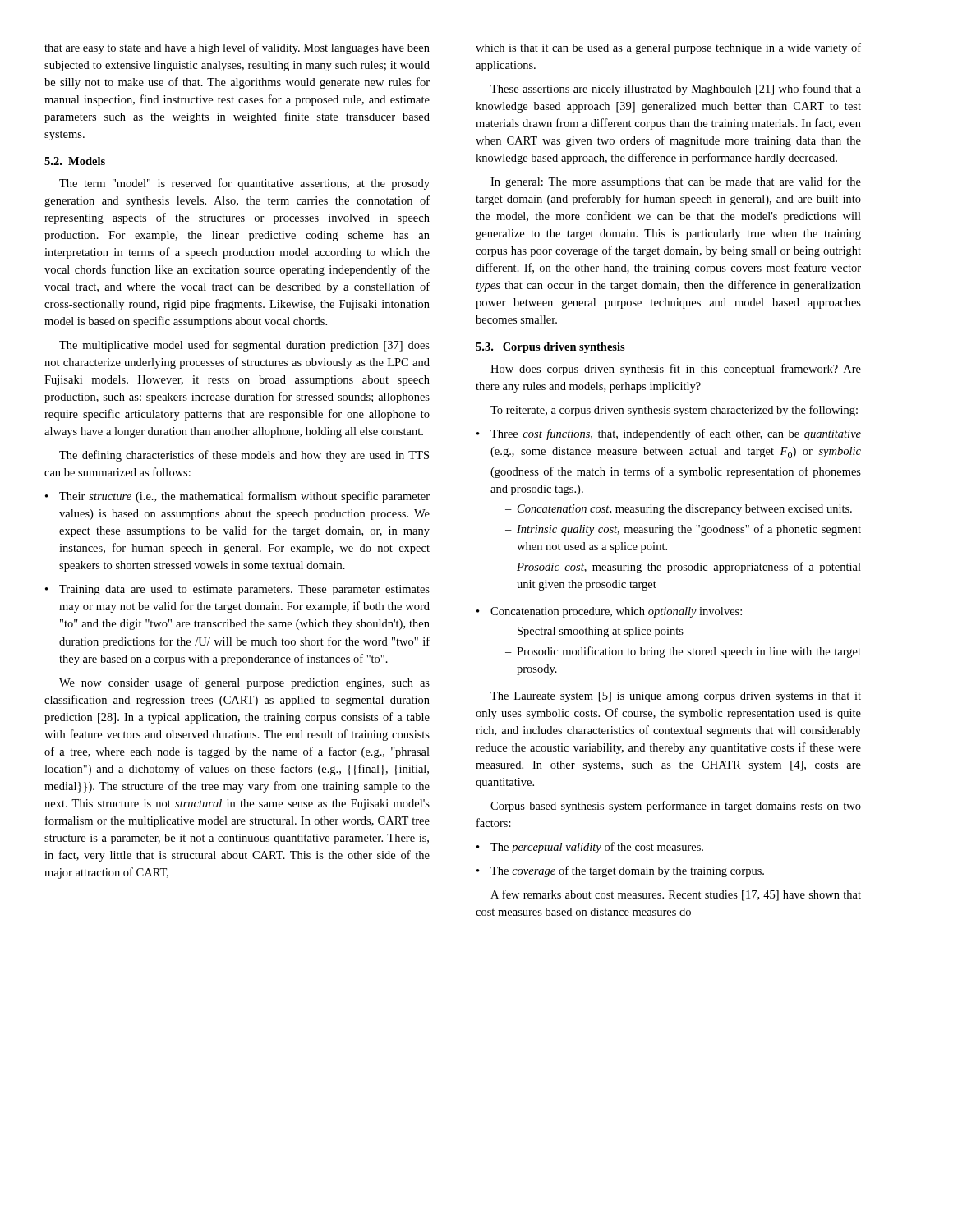Locate the text block with the text "The term "model" is reserved"
The width and height of the screenshot is (953, 1232).
click(237, 253)
